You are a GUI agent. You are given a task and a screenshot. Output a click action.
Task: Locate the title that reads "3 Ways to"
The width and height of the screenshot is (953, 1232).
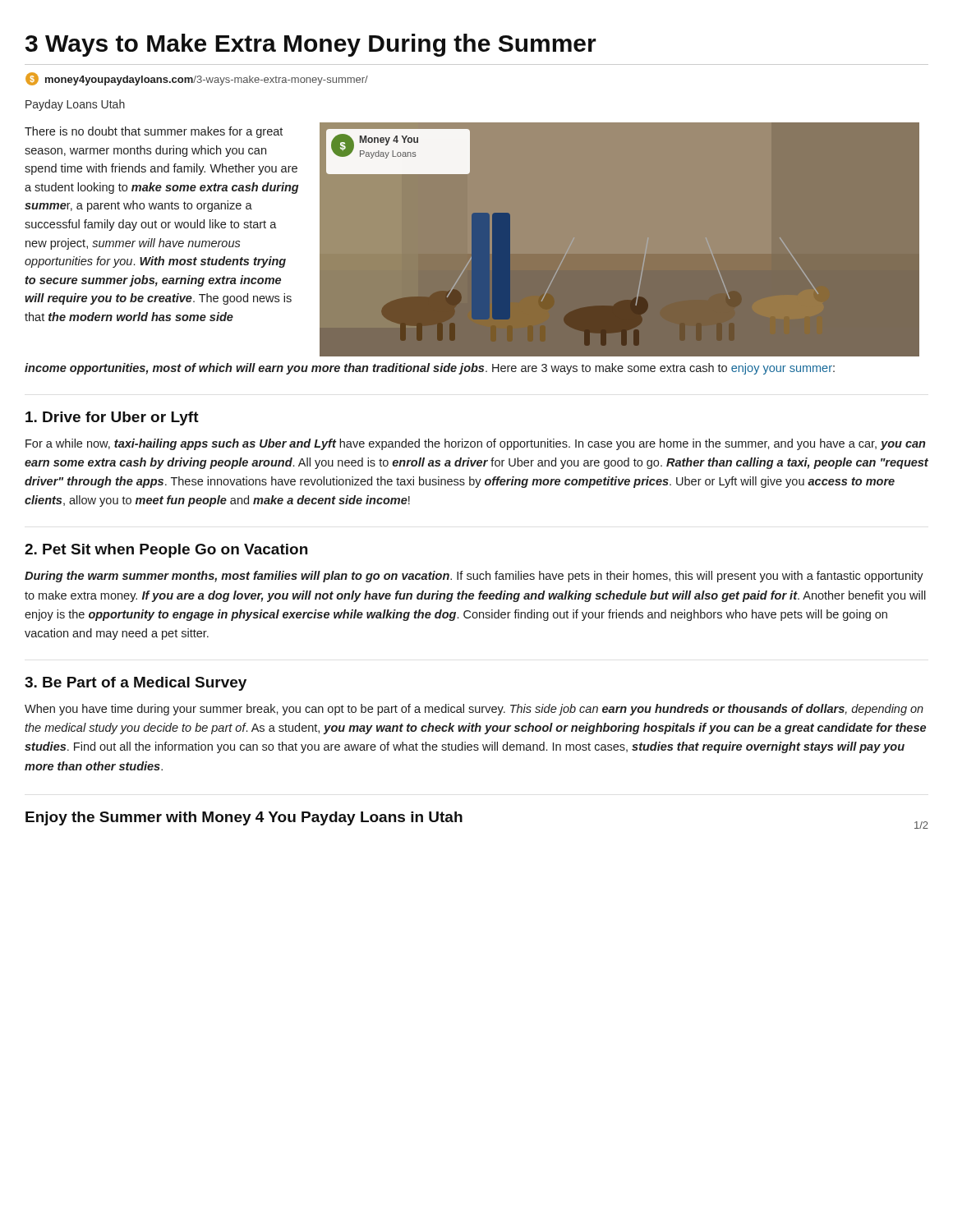click(x=476, y=47)
